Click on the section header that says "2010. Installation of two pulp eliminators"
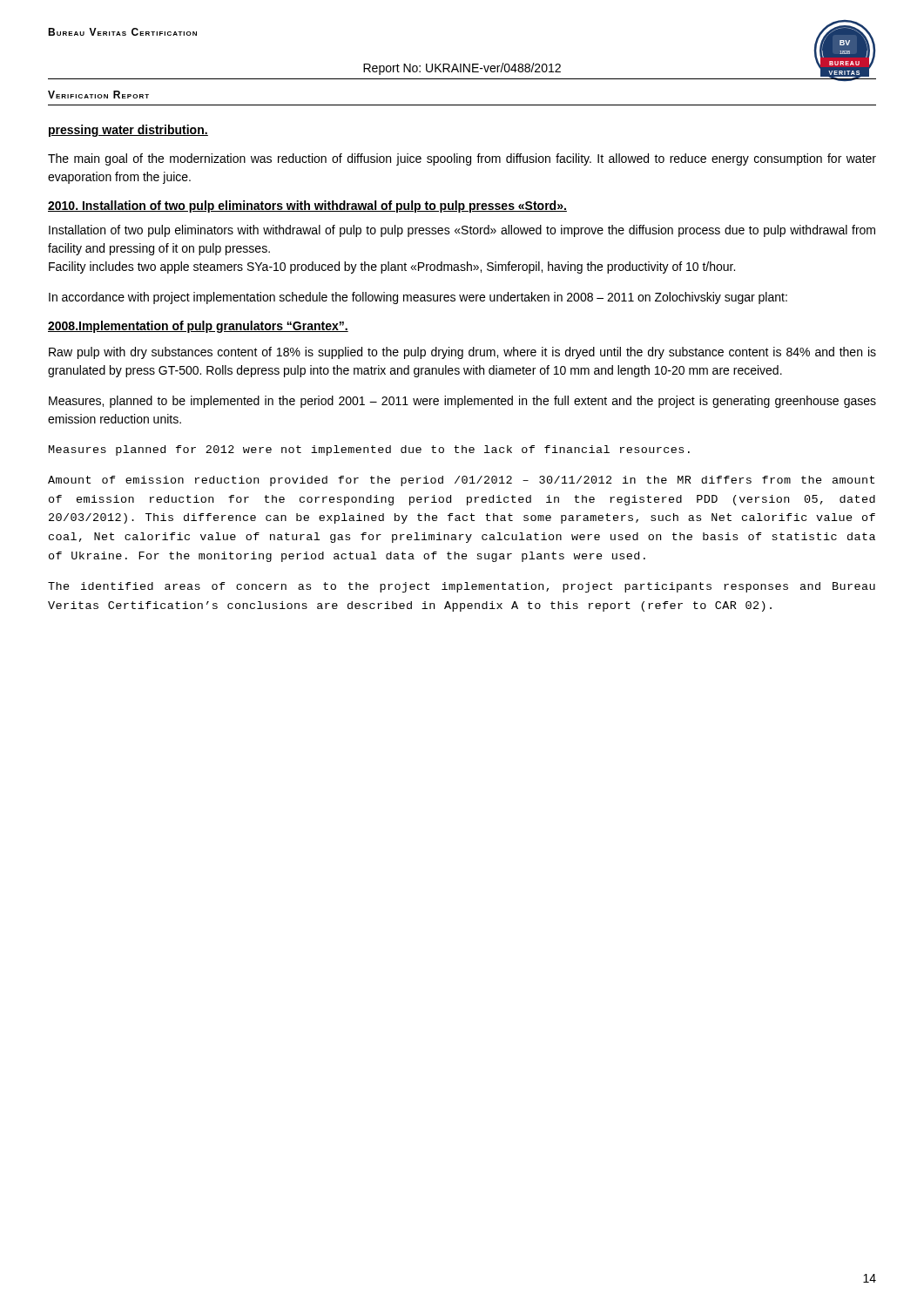924x1307 pixels. 307,205
